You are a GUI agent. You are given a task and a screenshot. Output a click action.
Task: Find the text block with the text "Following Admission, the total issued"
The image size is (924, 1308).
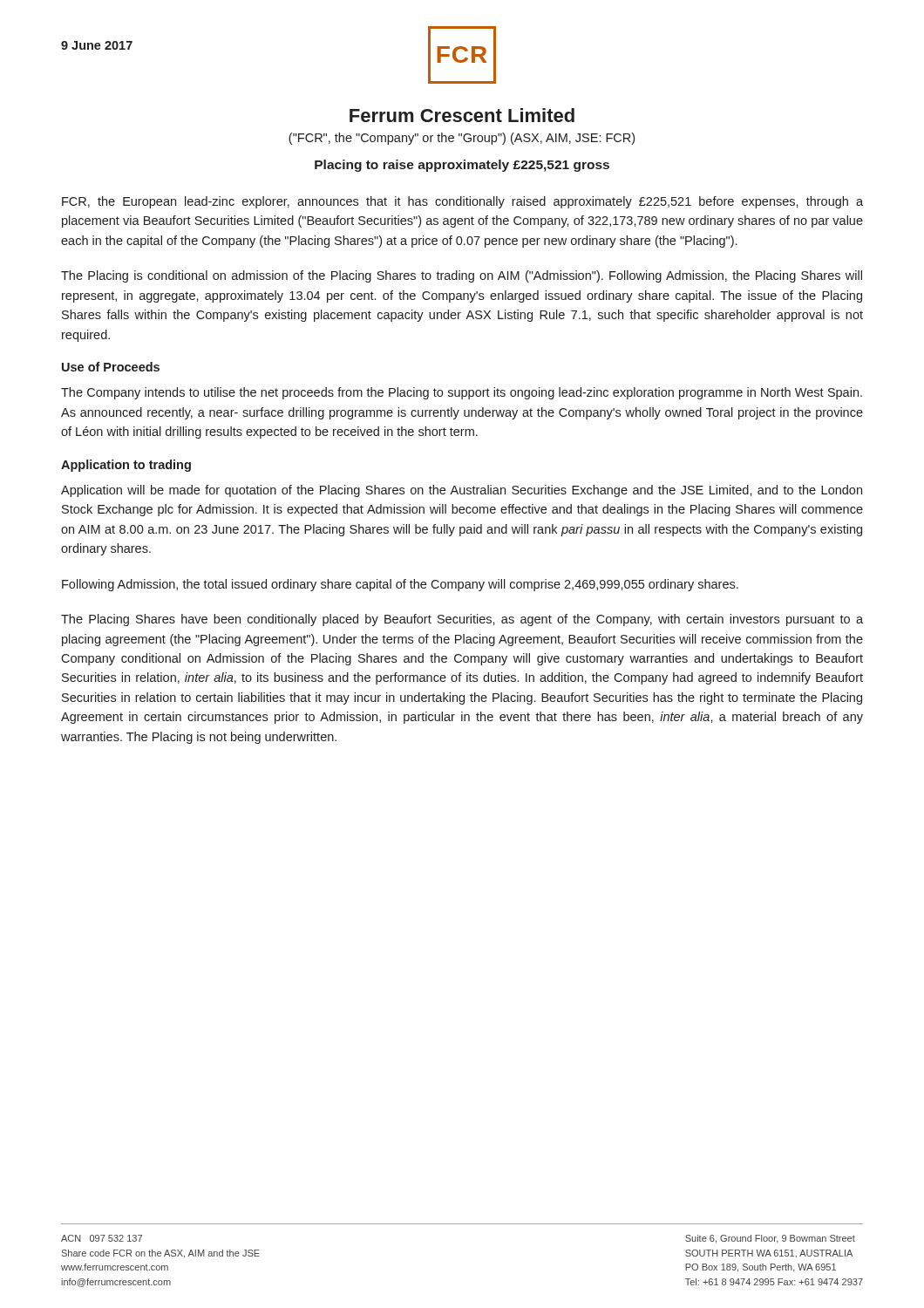(x=400, y=584)
